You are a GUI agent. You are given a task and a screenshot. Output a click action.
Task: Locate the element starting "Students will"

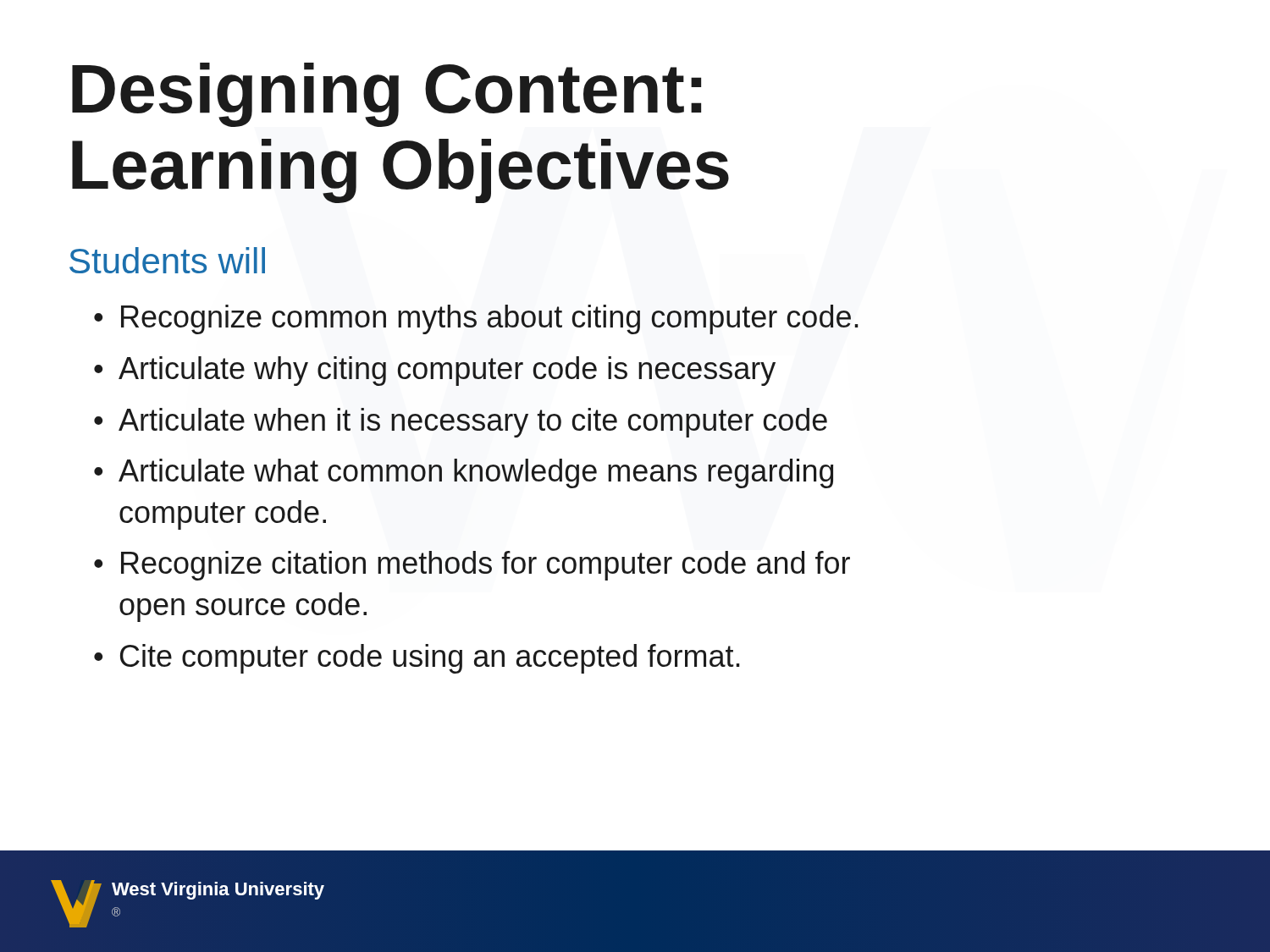168,261
